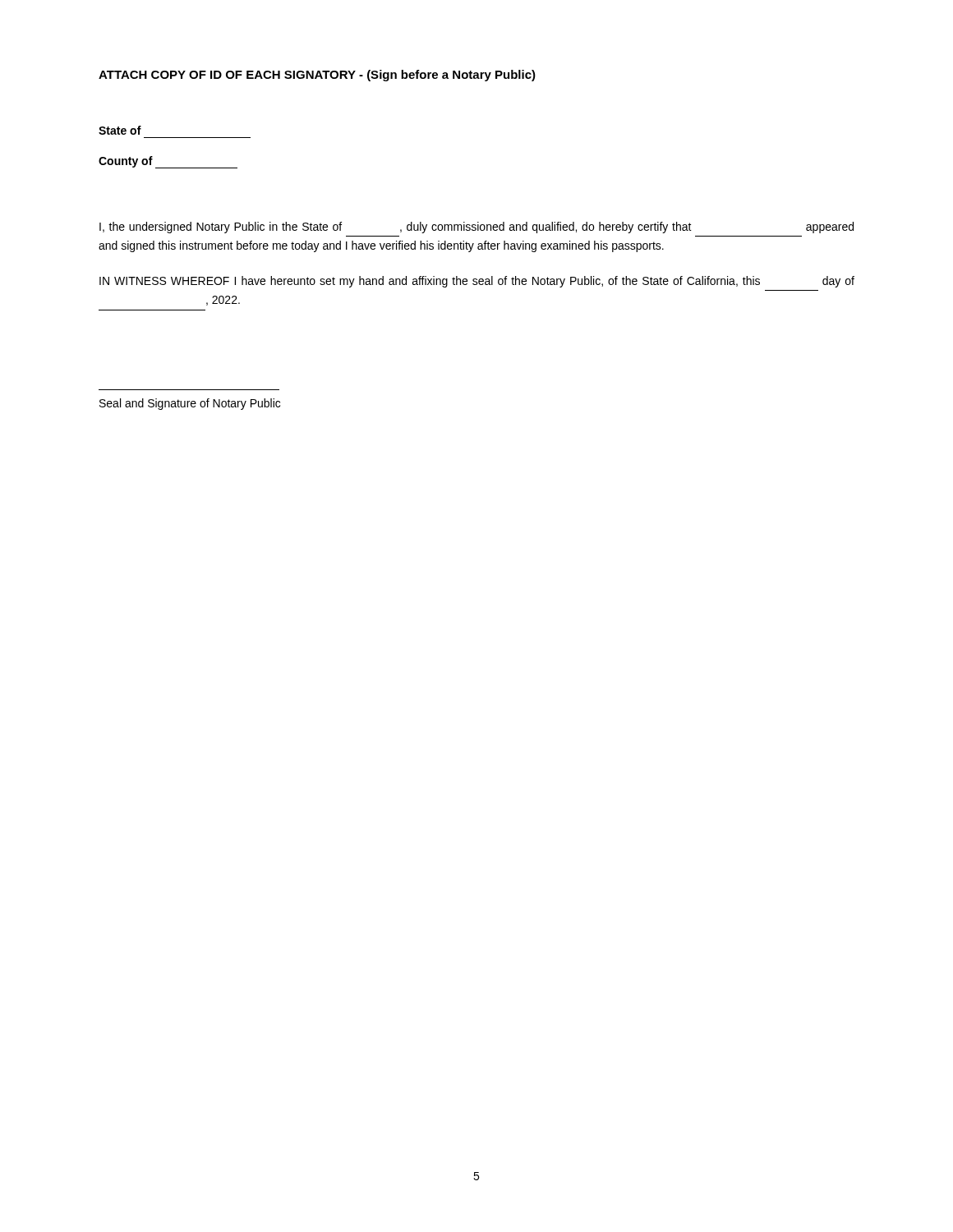Find the block on this page that starts "IN WITNESS WHEREOF"

[476, 291]
